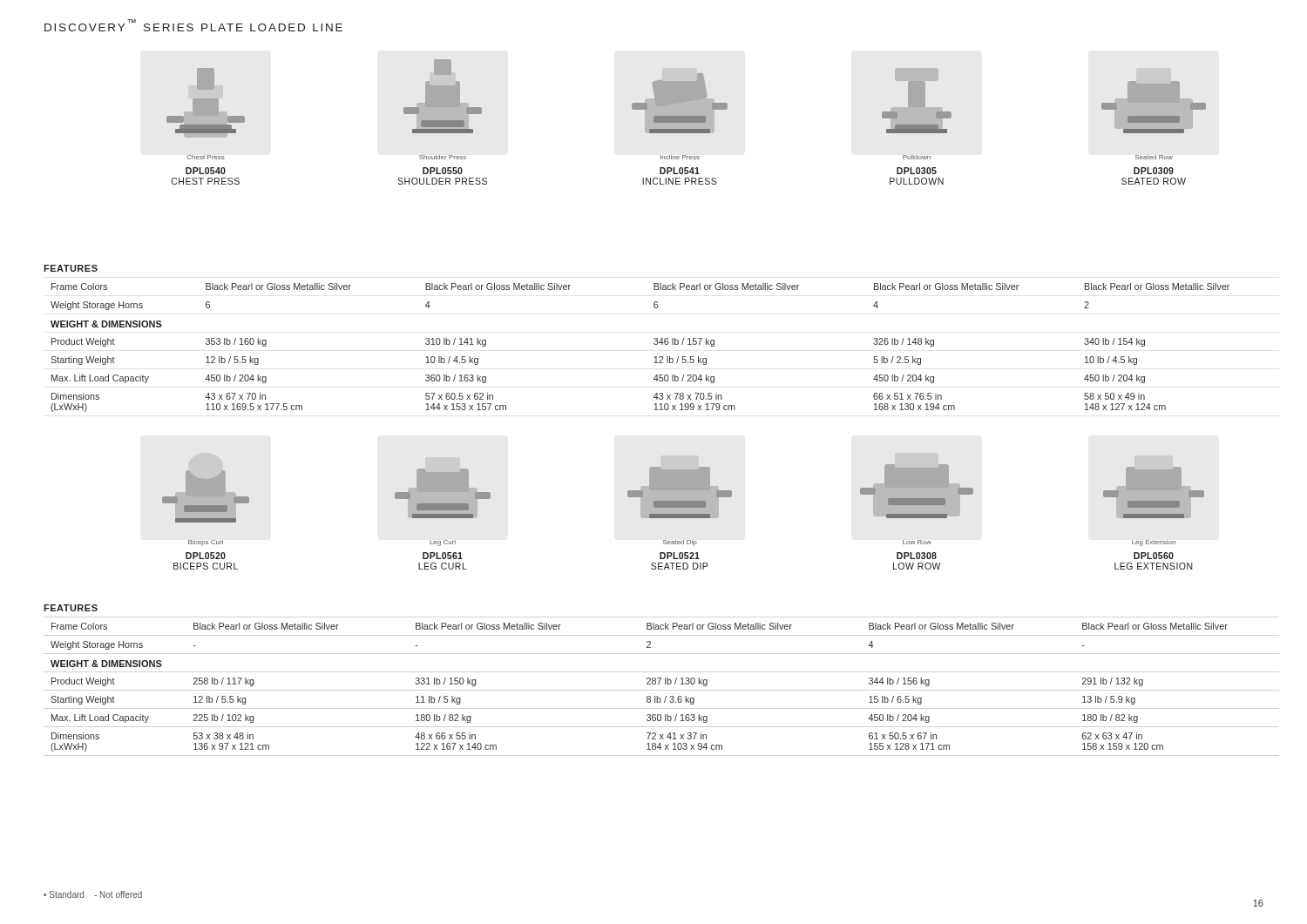
Task: Locate the text that reads "INCLINE PRESS"
Action: [x=680, y=181]
